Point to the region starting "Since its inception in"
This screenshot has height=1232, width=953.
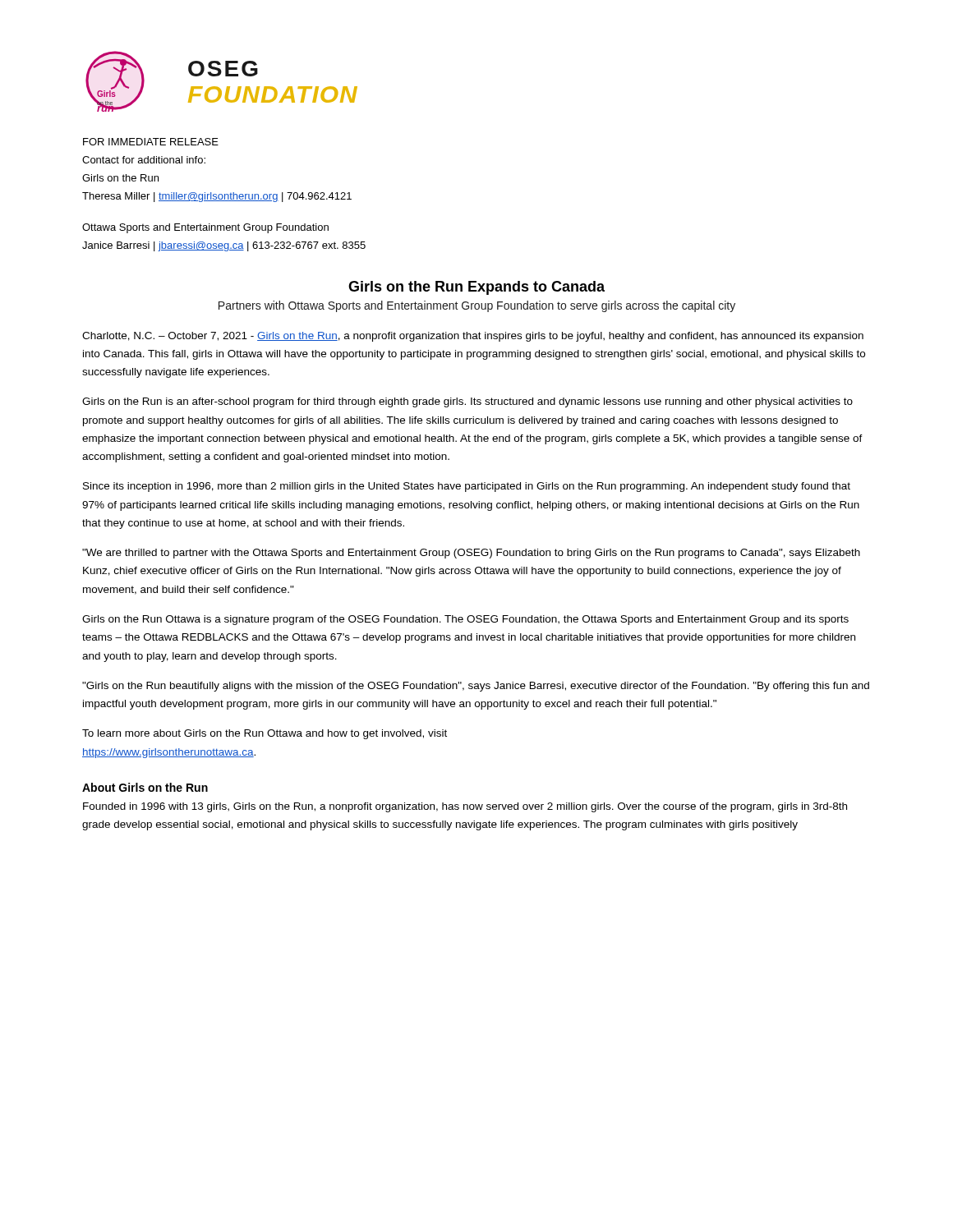point(471,504)
